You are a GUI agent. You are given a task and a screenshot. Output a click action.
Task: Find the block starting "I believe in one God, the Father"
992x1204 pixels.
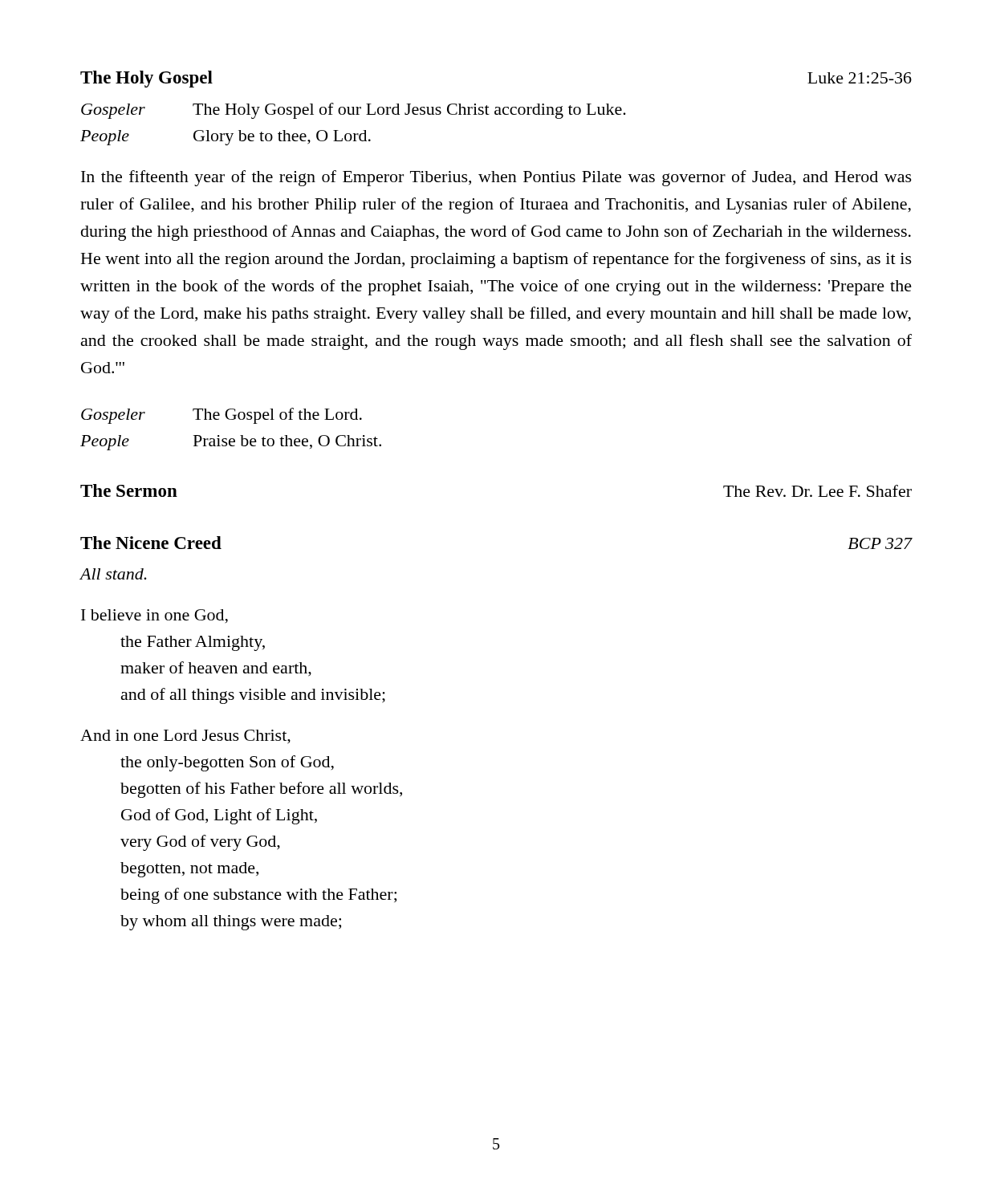coord(154,616)
